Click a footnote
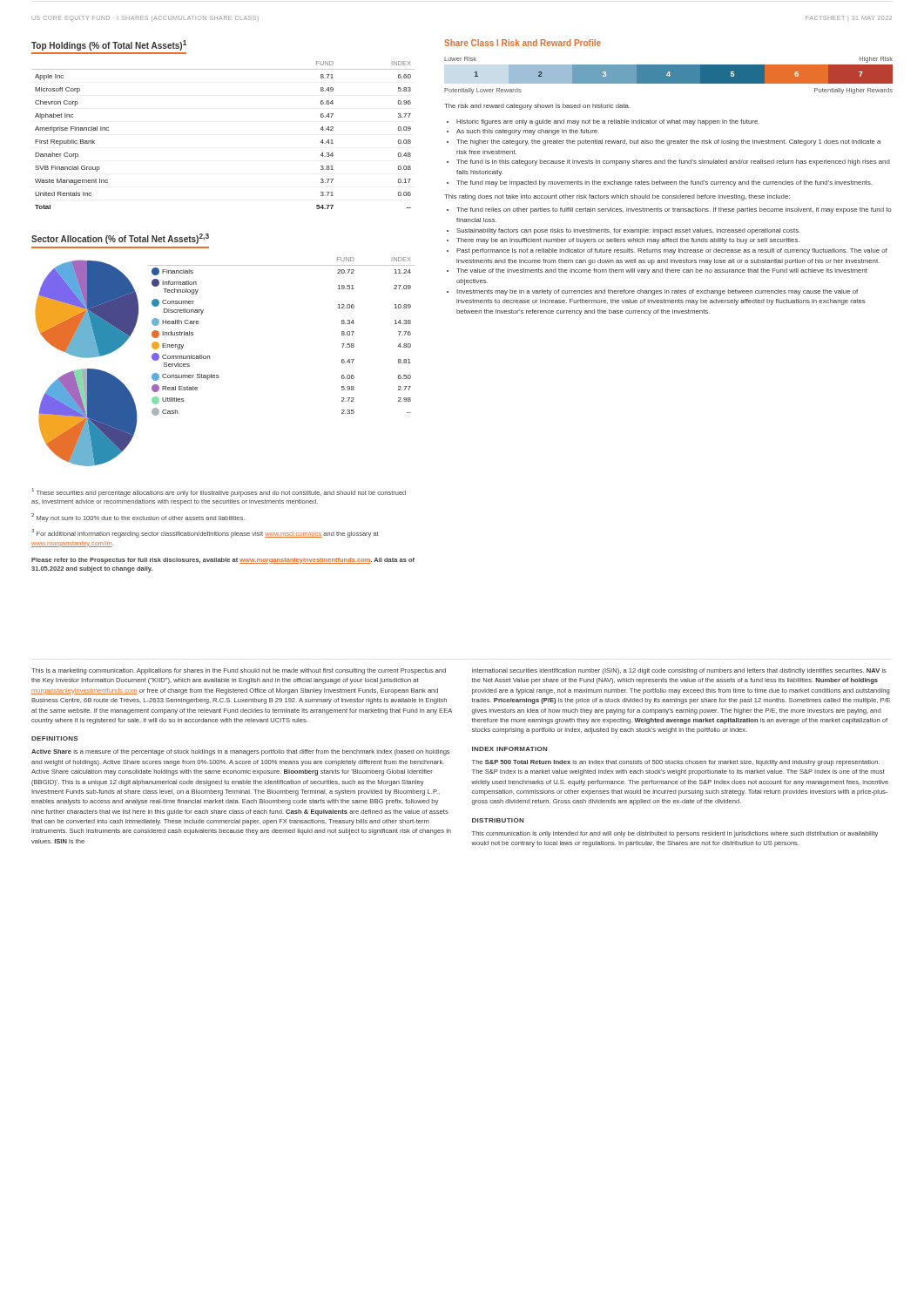924x1307 pixels. click(x=223, y=530)
